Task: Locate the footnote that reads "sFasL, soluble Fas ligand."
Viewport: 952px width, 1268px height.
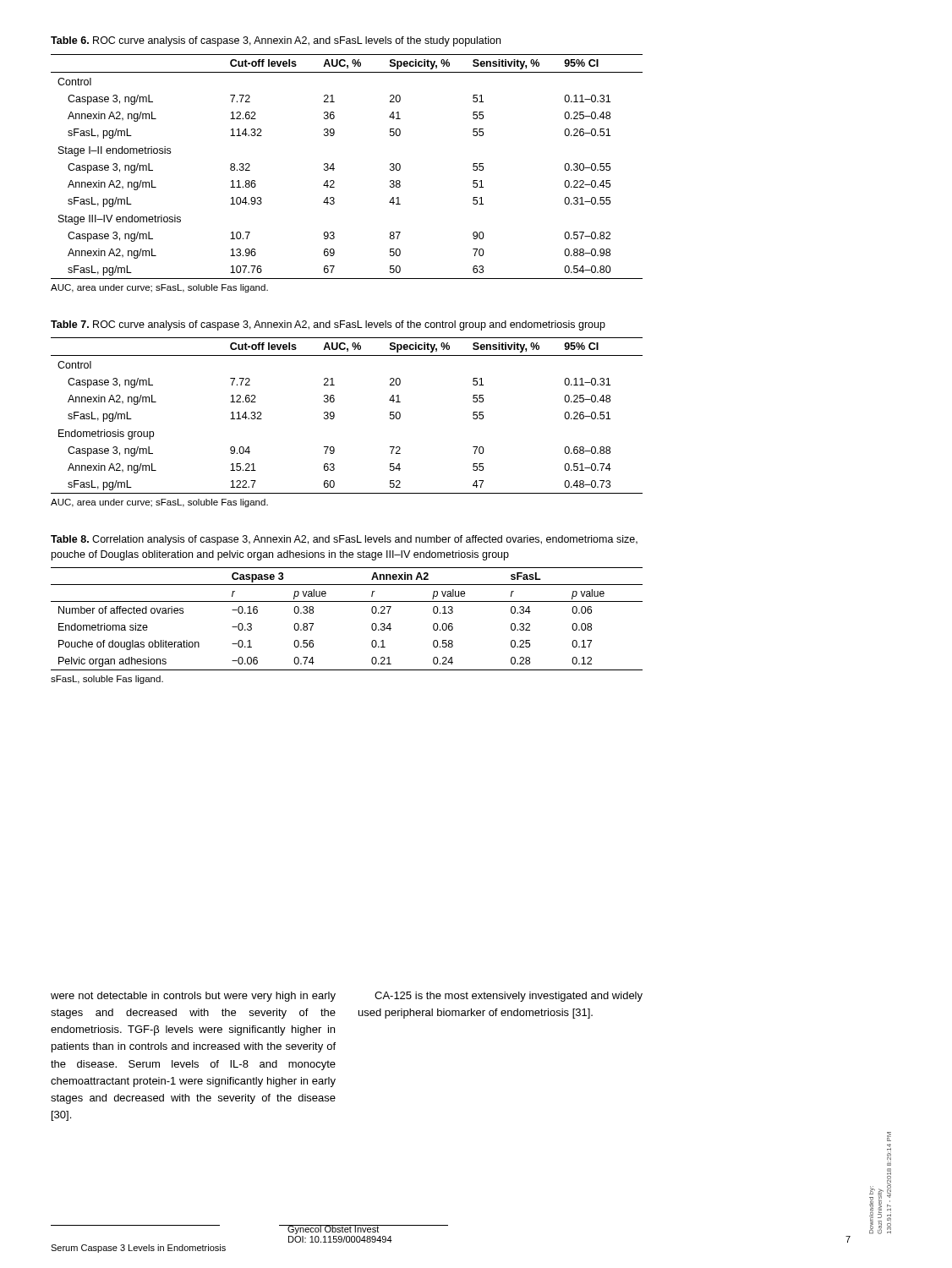Action: point(107,679)
